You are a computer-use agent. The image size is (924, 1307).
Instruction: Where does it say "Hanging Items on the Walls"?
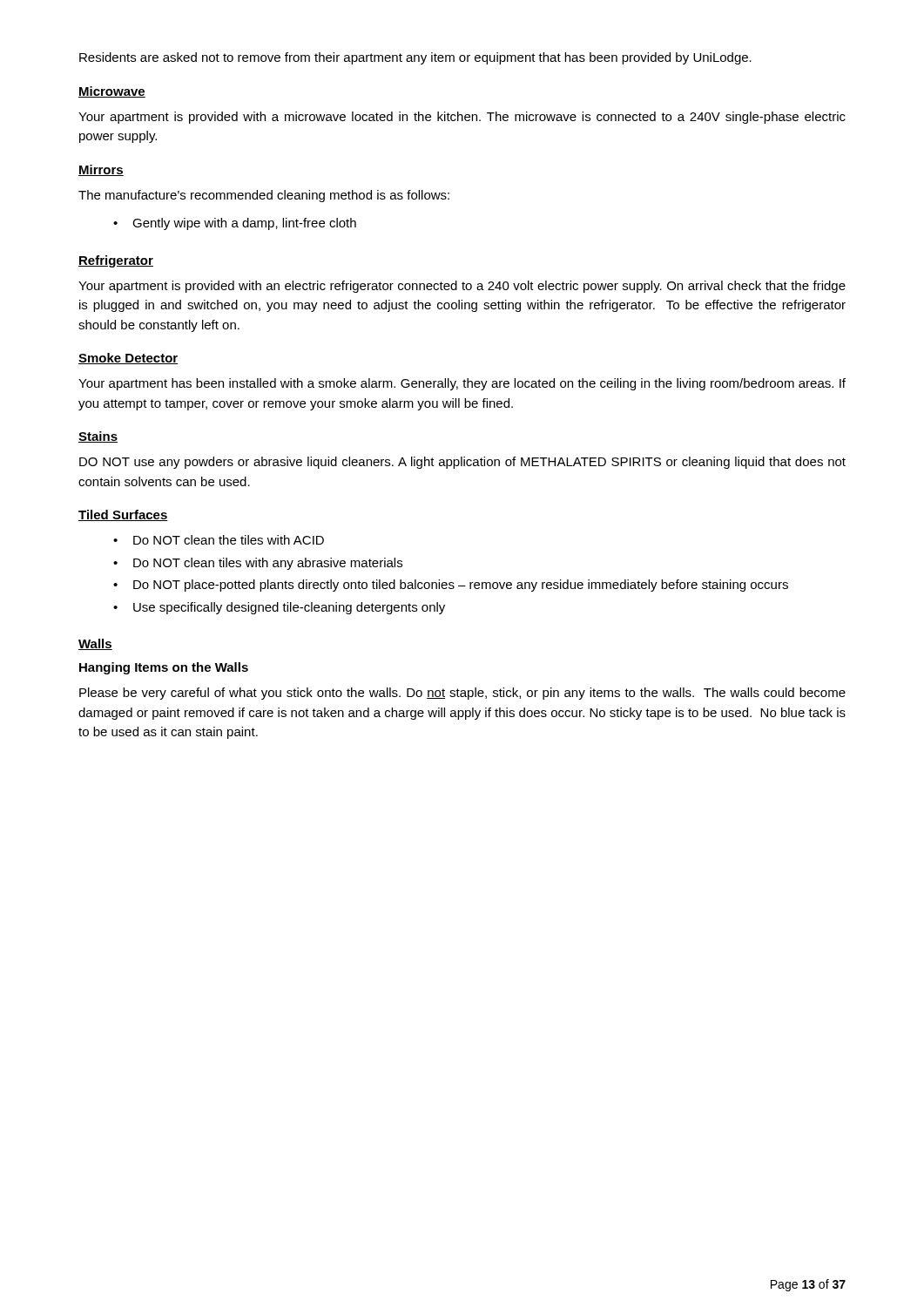click(163, 667)
